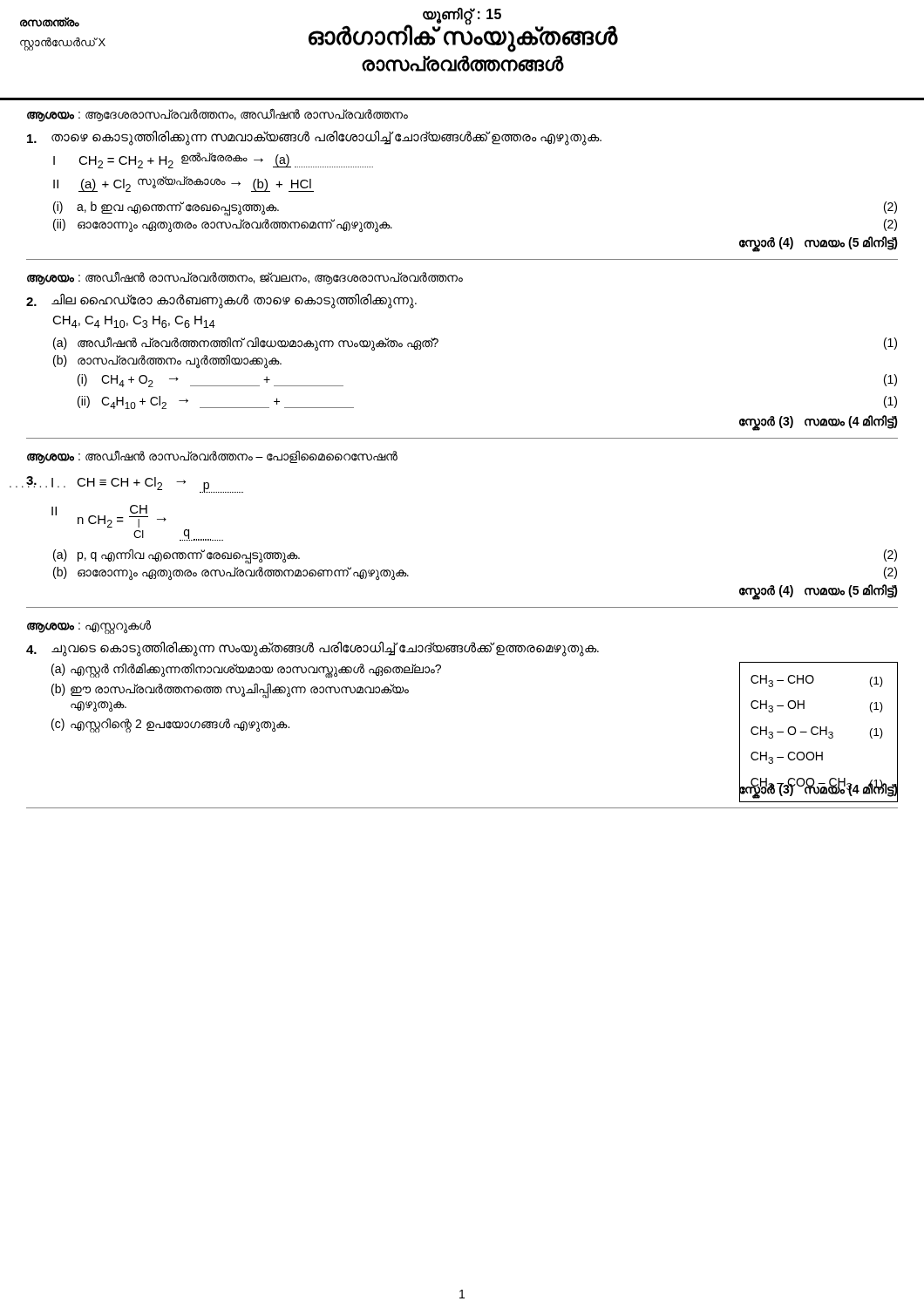The height and width of the screenshot is (1308, 924).
Task: Find the block on this page that starts "ആശയം : അഡീഷൻ രാസപ്രവർത്തനം, ജ്വലനം, ആദേശരാസപ്രവർത്തനം 2."
Action: pyautogui.click(x=245, y=278)
